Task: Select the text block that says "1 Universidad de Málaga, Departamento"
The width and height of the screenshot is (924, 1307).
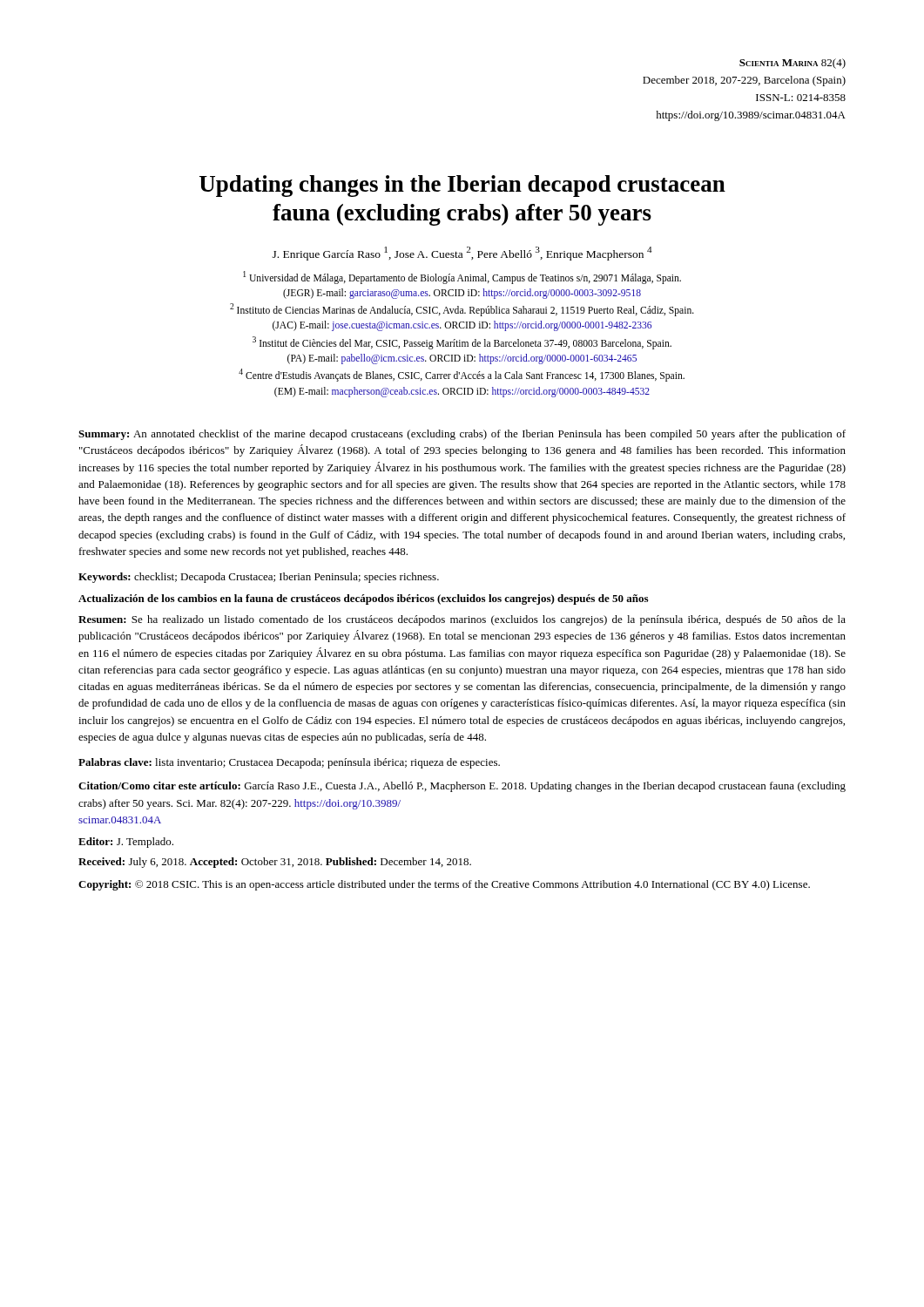Action: pyautogui.click(x=462, y=333)
